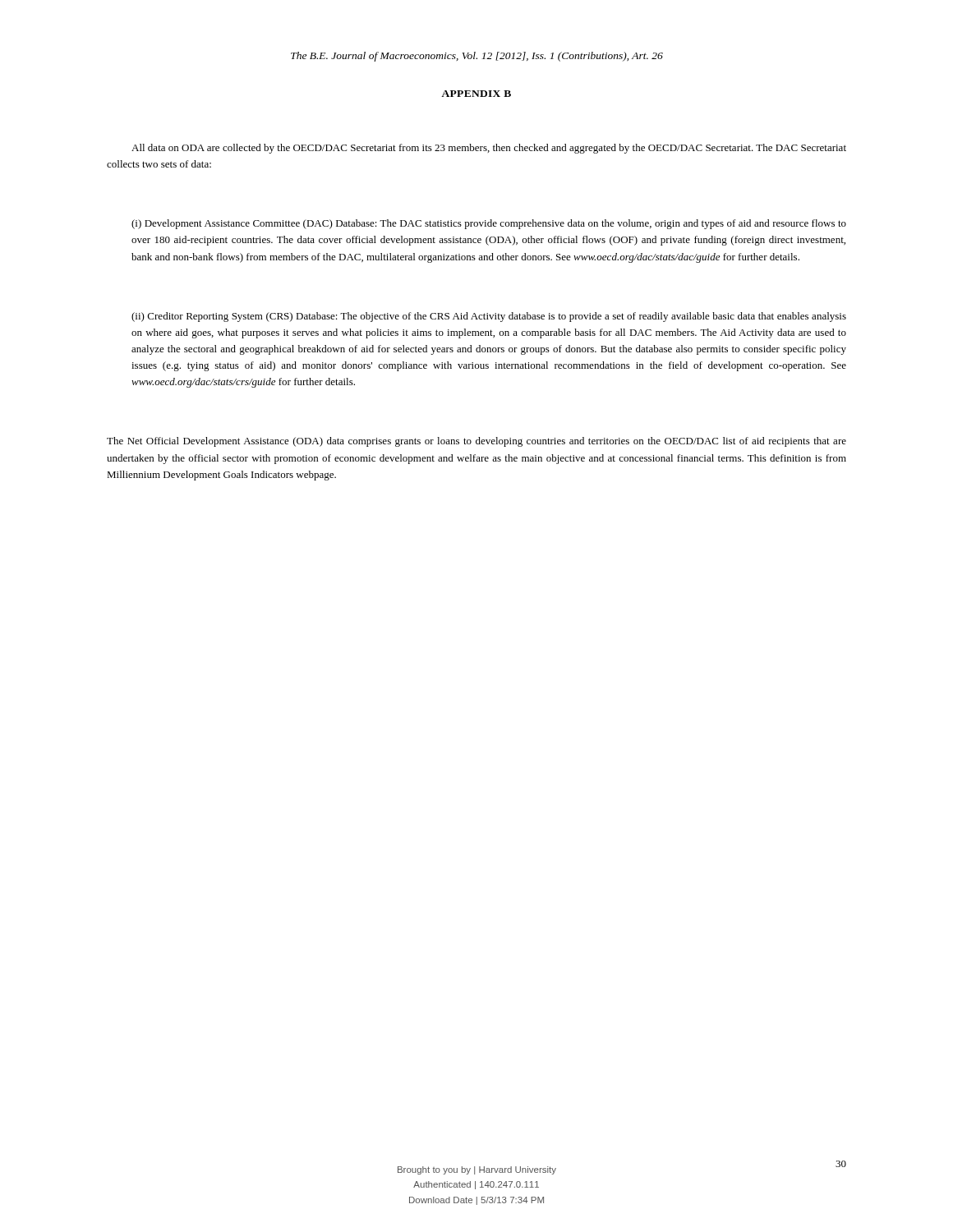953x1232 pixels.
Task: Navigate to the block starting "(ii) Creditor Reporting"
Action: (x=489, y=349)
